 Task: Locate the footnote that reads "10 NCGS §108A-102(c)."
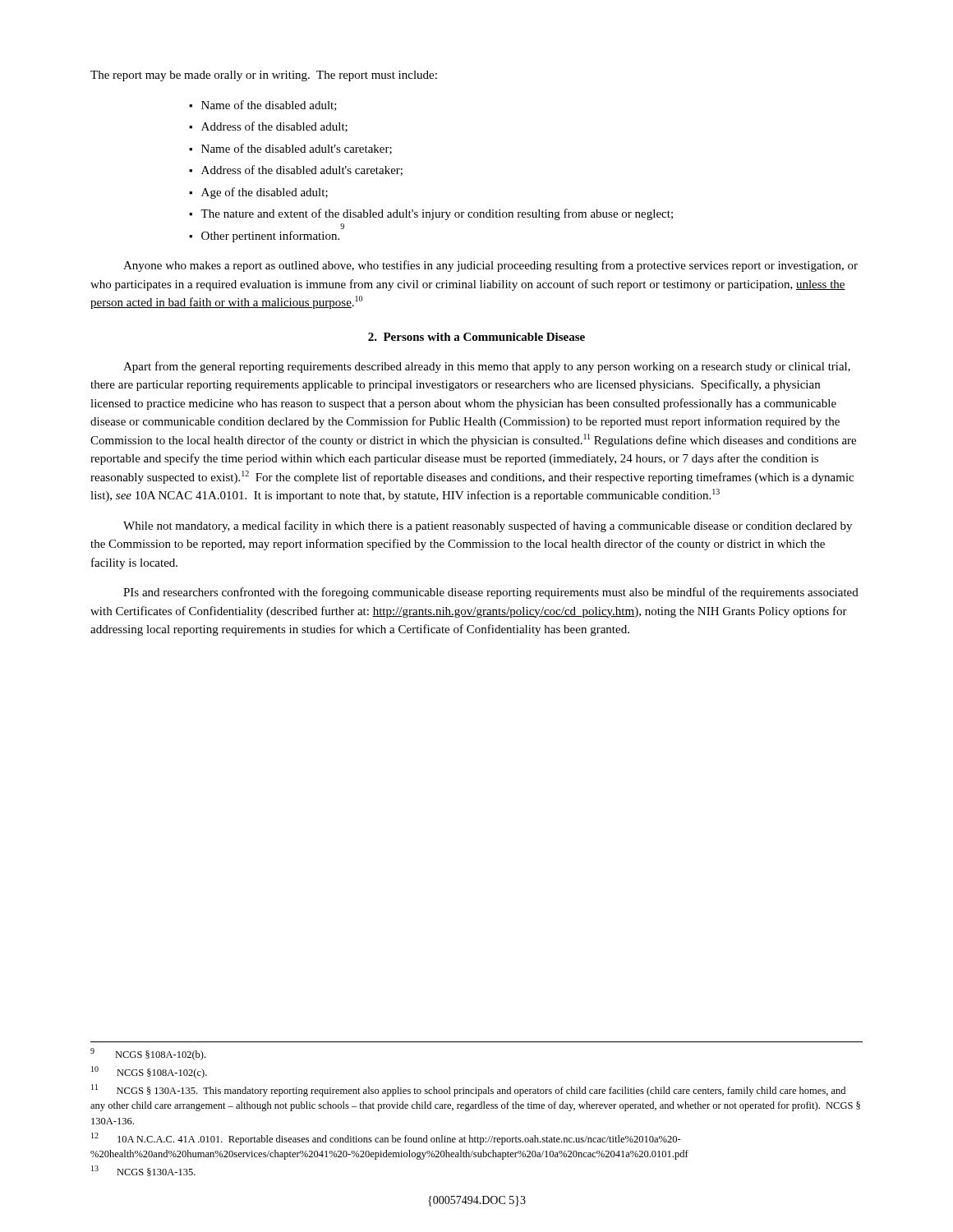[149, 1072]
